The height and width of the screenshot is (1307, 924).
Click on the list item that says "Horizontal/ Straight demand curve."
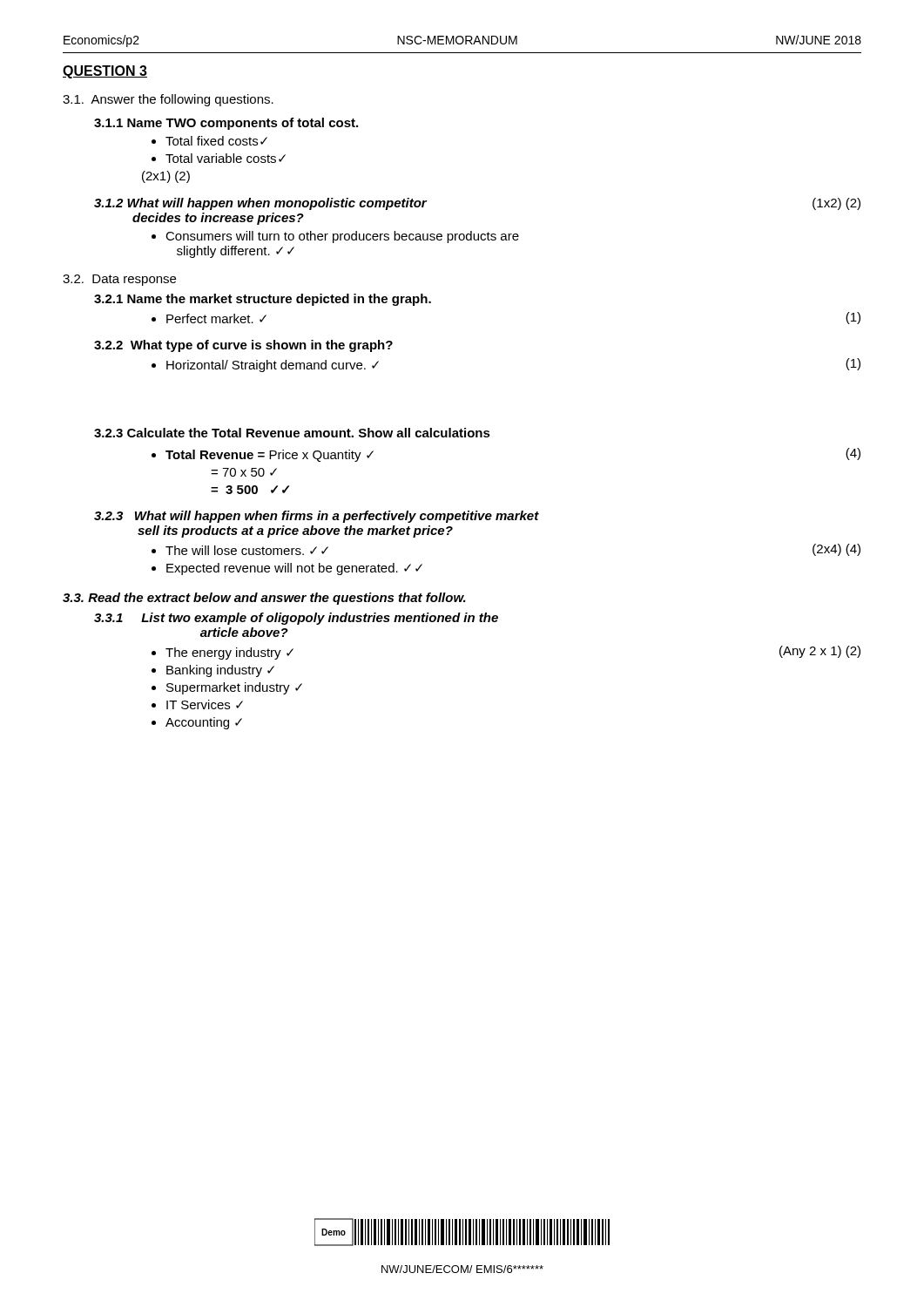tap(274, 365)
